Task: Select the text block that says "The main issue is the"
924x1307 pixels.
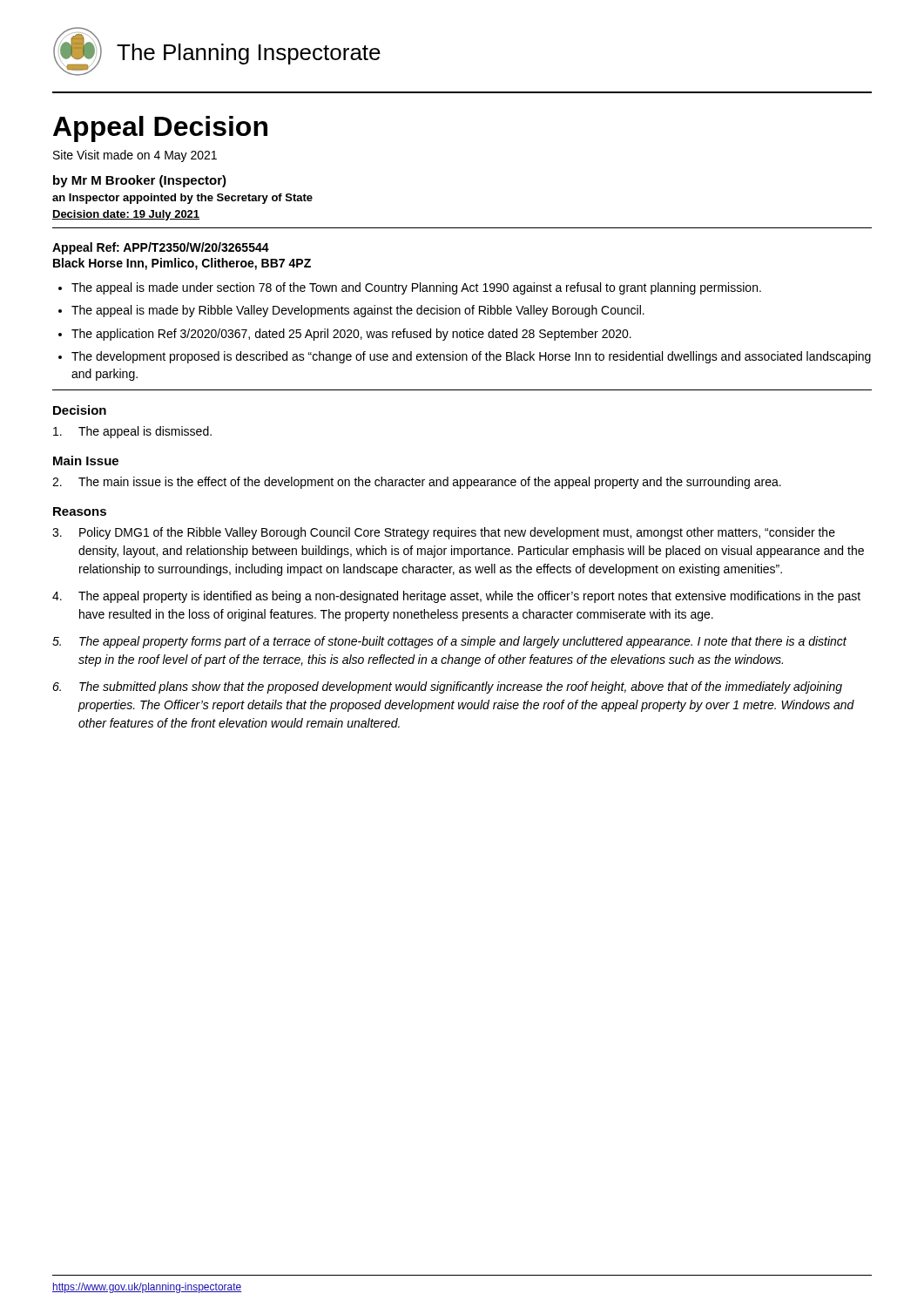Action: point(462,483)
